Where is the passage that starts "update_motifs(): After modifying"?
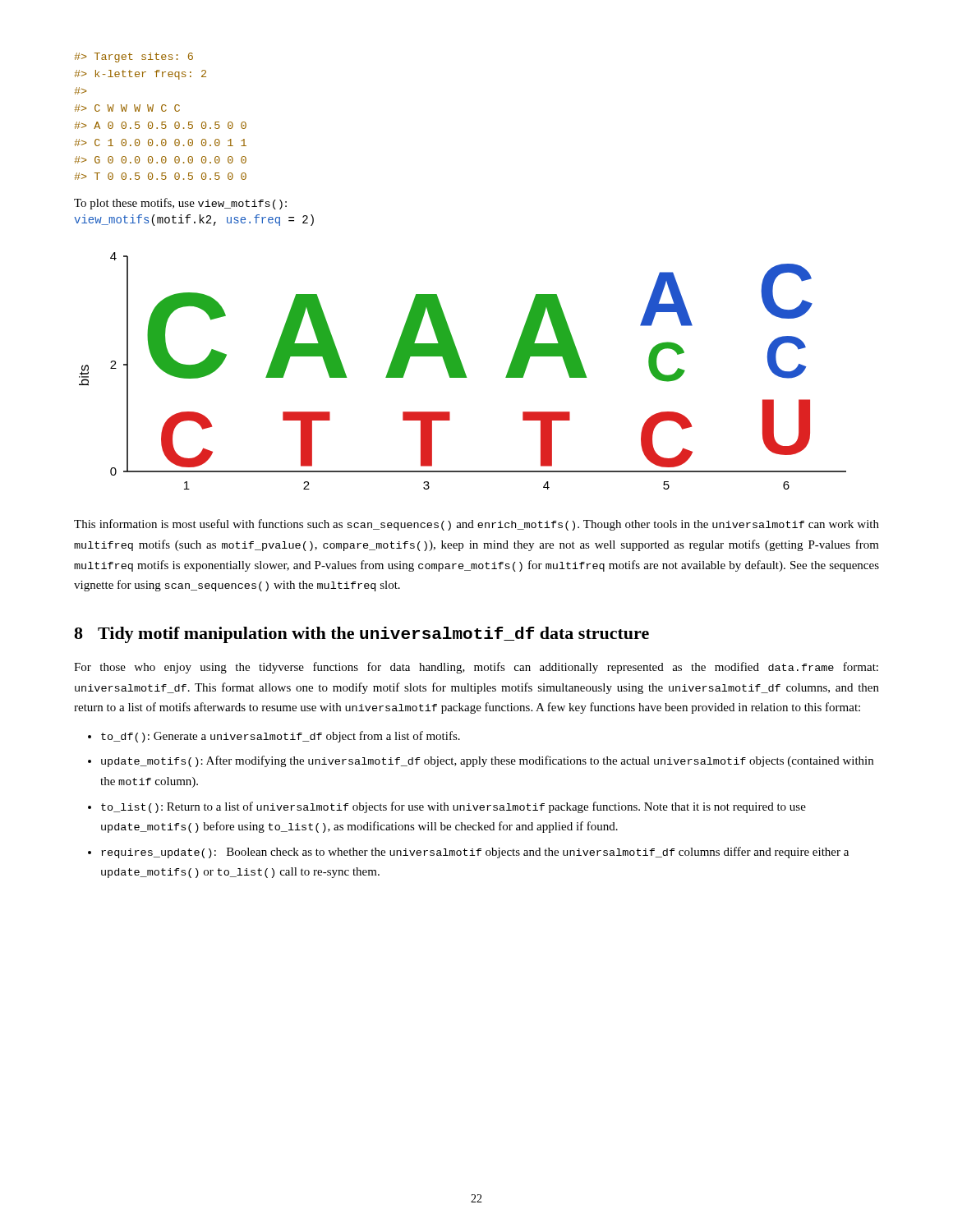The width and height of the screenshot is (953, 1232). pyautogui.click(x=487, y=771)
